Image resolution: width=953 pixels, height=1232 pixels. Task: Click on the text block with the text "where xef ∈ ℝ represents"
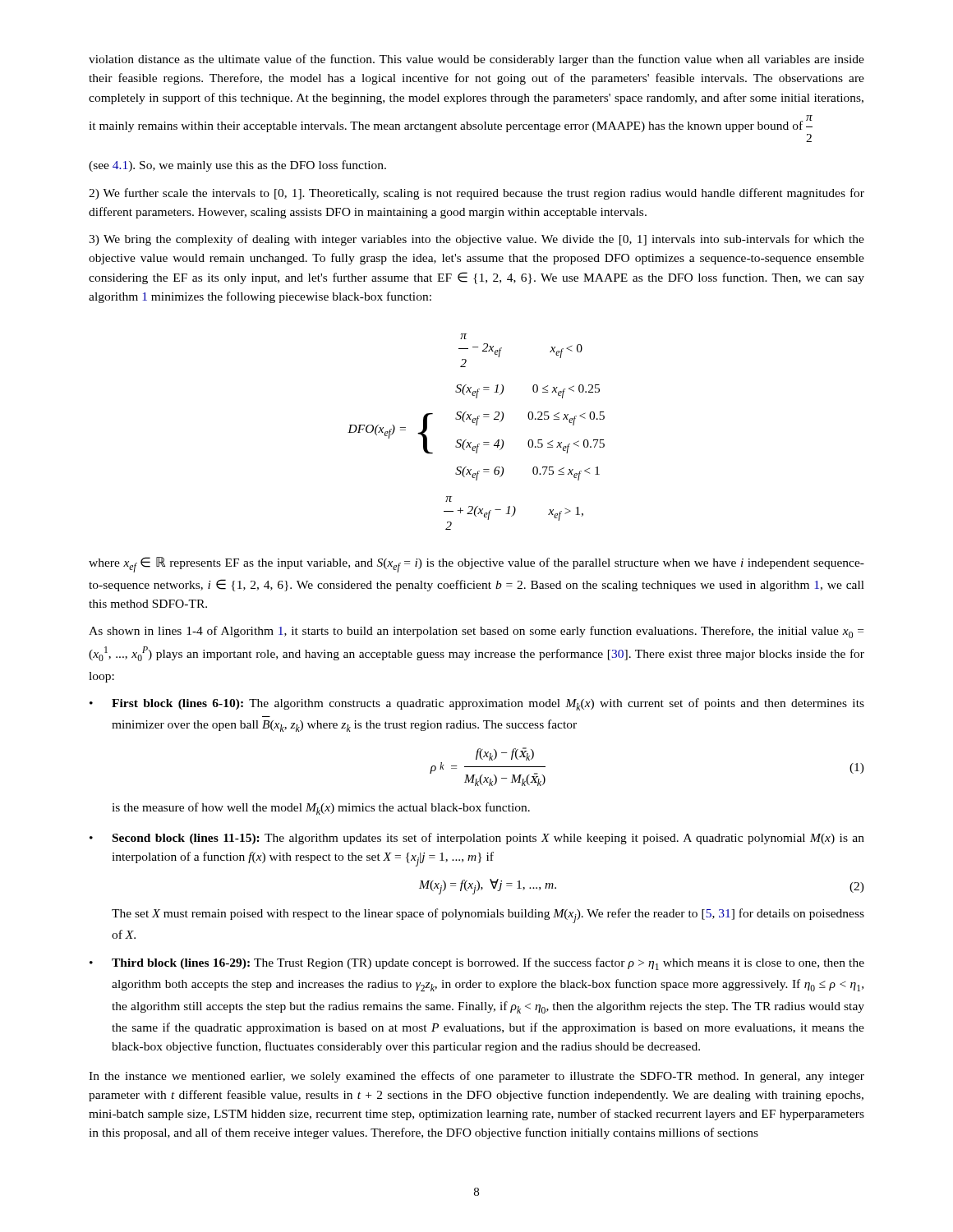coord(476,583)
